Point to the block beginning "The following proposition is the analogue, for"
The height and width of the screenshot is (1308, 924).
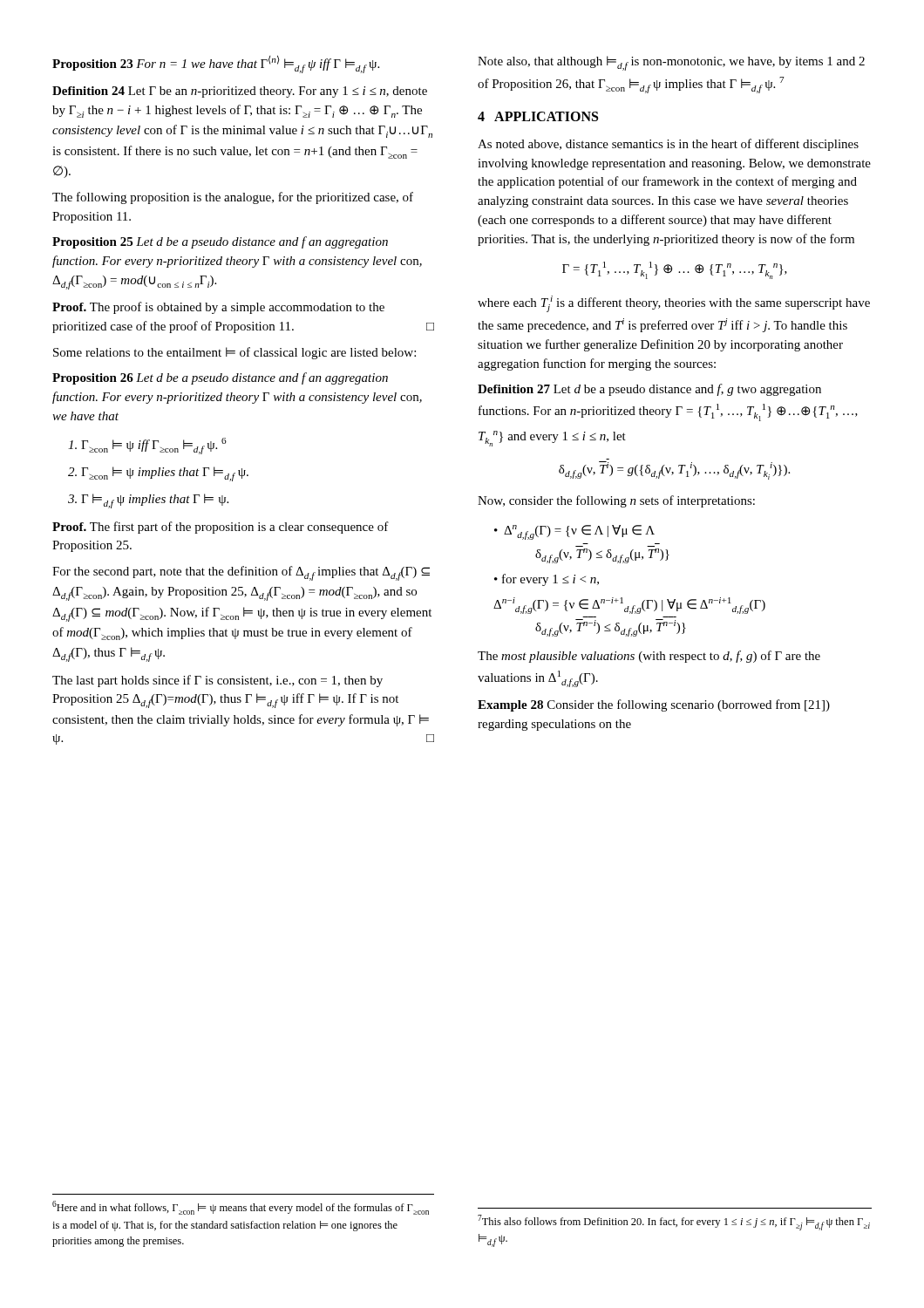pos(243,207)
